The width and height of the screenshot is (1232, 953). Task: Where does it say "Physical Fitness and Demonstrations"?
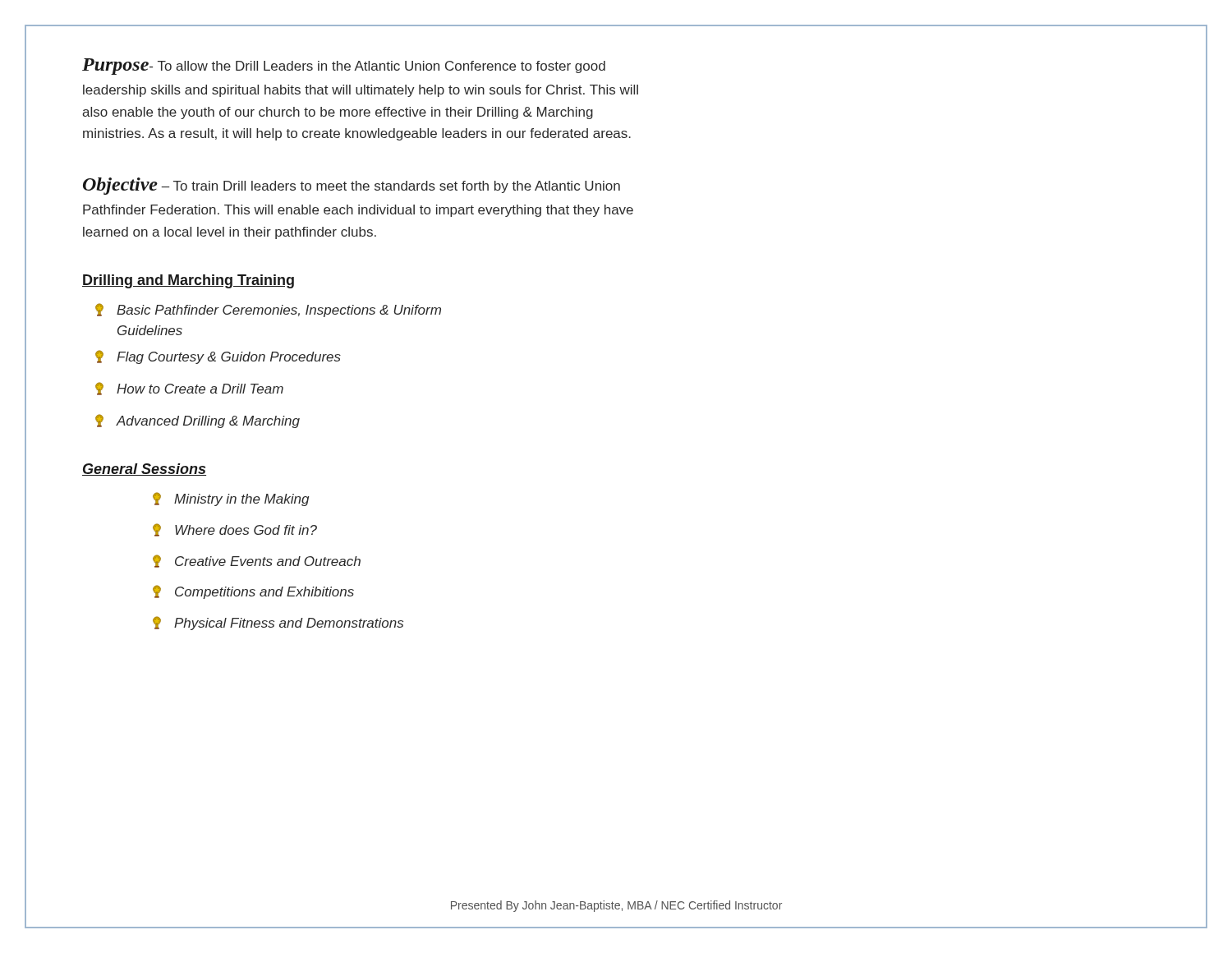402,626
